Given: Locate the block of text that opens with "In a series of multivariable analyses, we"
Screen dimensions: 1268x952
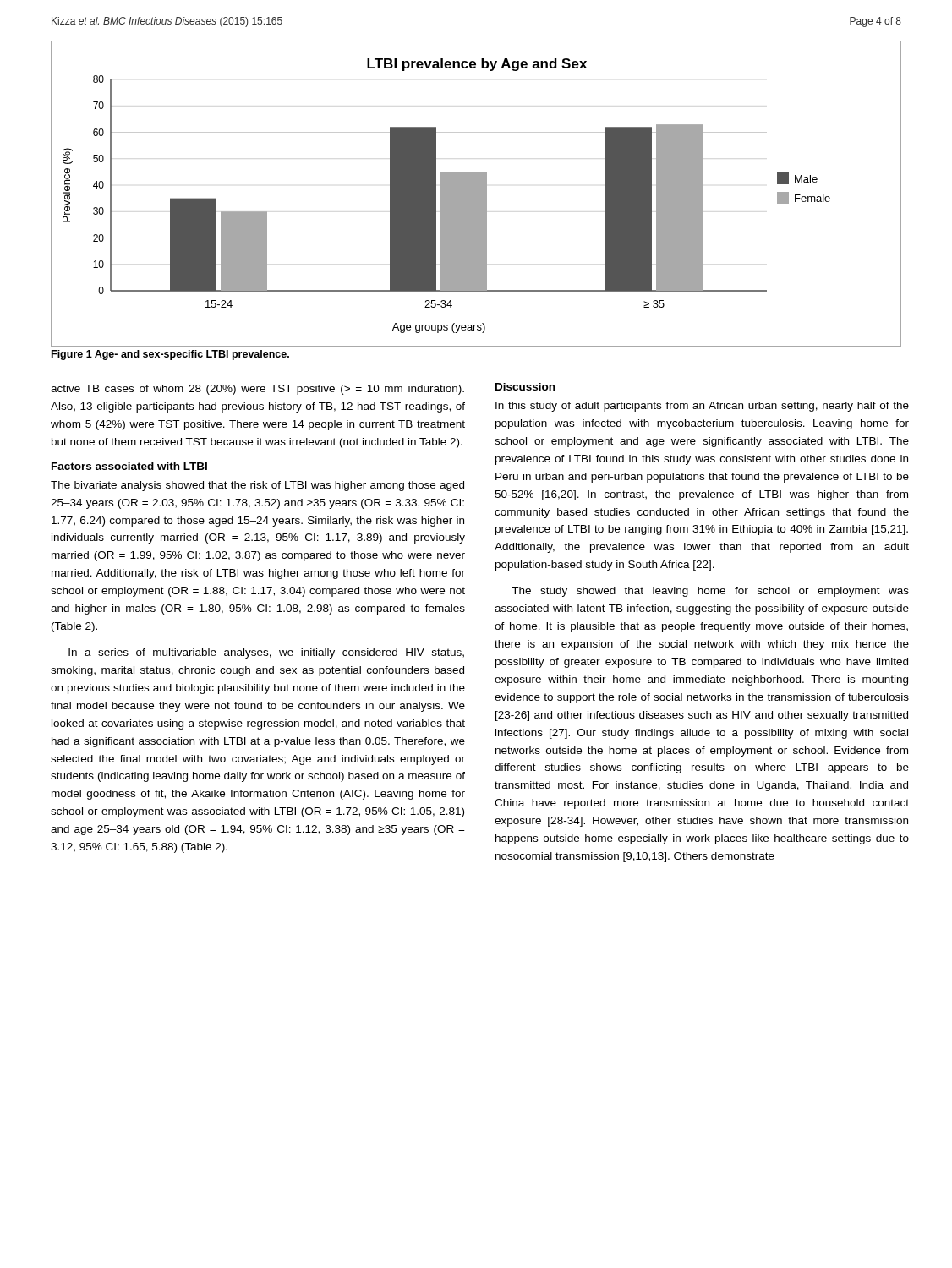Looking at the screenshot, I should 258,750.
